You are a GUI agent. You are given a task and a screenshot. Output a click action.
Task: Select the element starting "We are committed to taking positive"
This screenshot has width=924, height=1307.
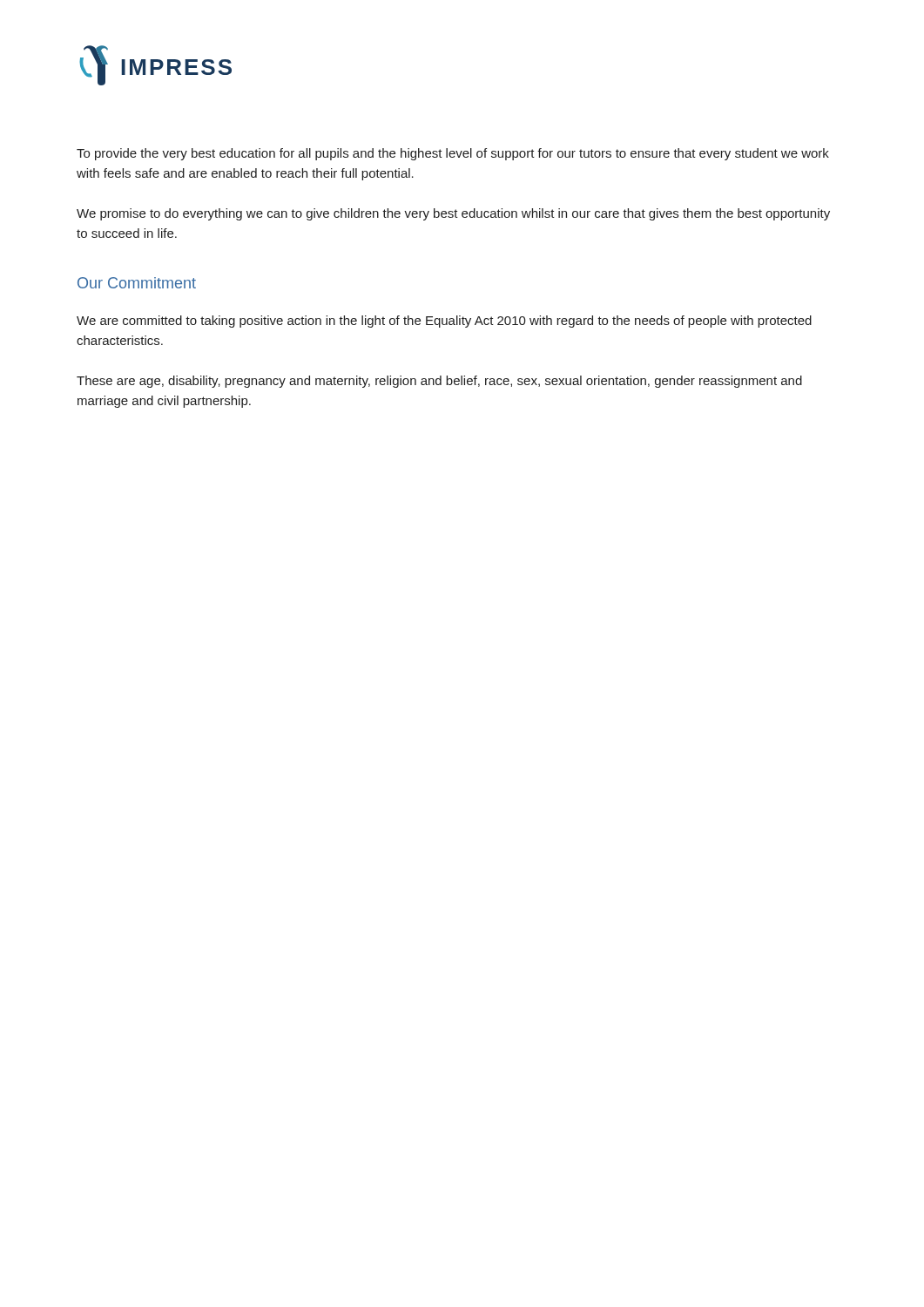(x=444, y=330)
